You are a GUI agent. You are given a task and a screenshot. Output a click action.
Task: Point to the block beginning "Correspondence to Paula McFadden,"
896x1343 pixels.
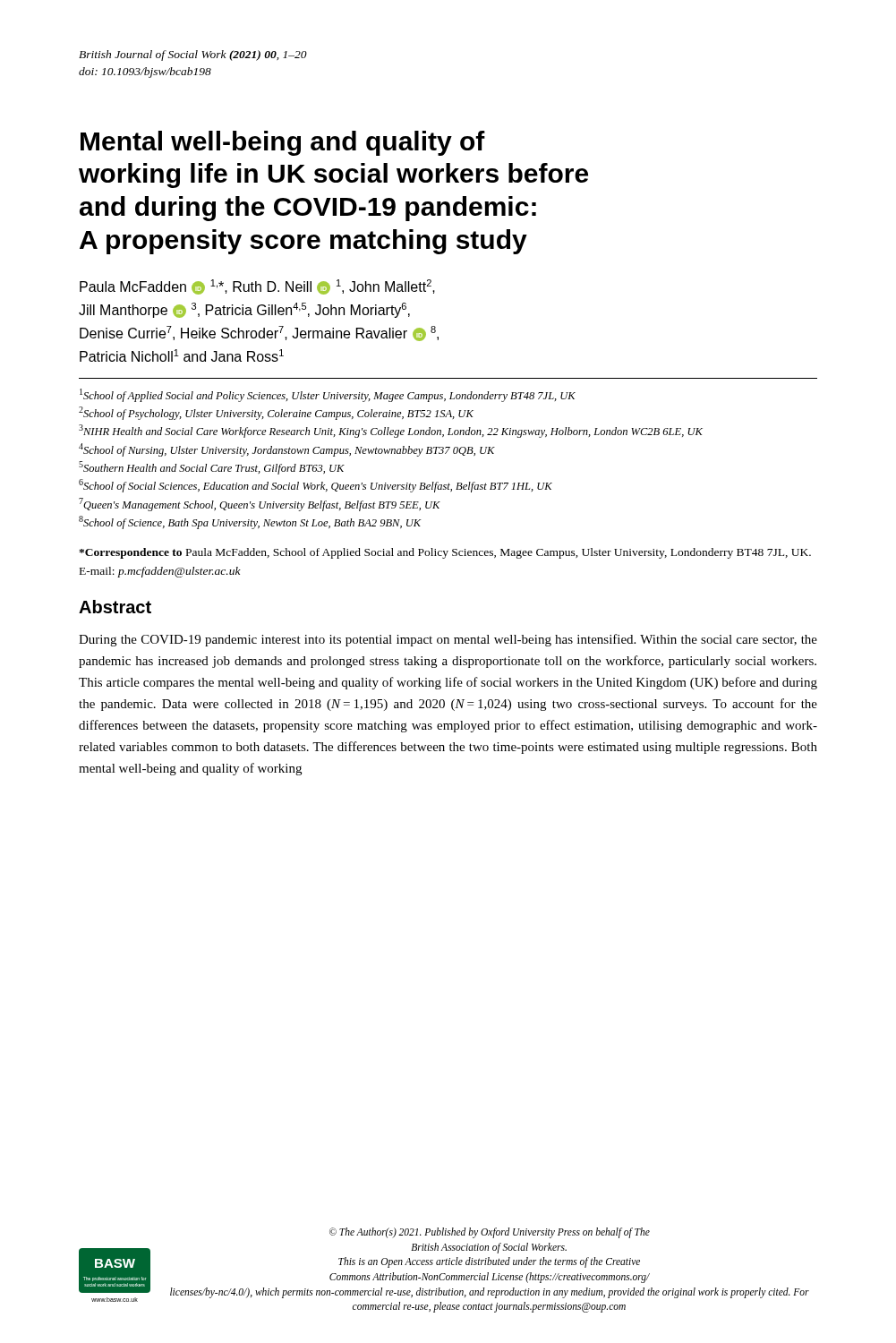(x=445, y=561)
